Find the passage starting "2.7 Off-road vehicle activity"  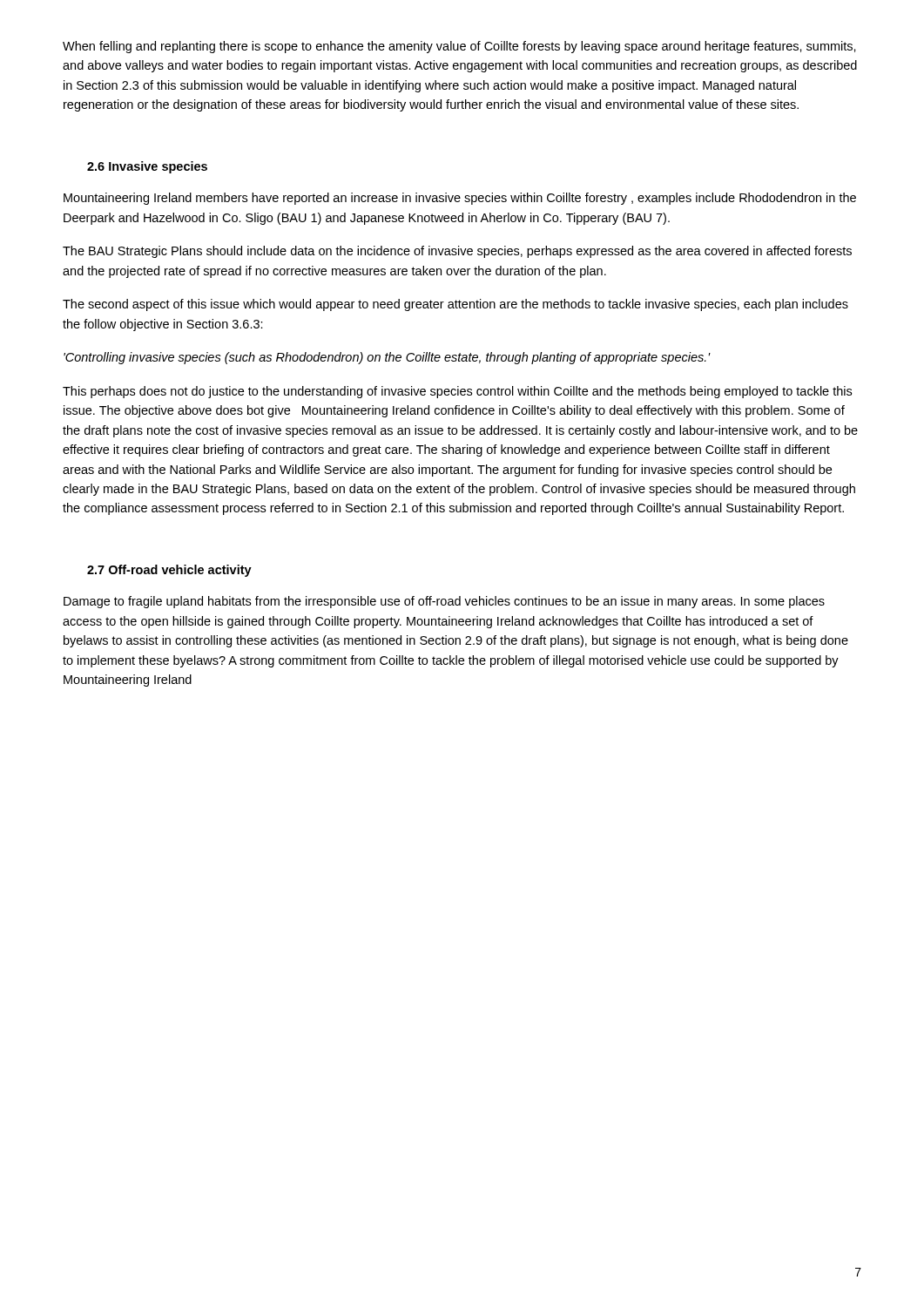[169, 570]
